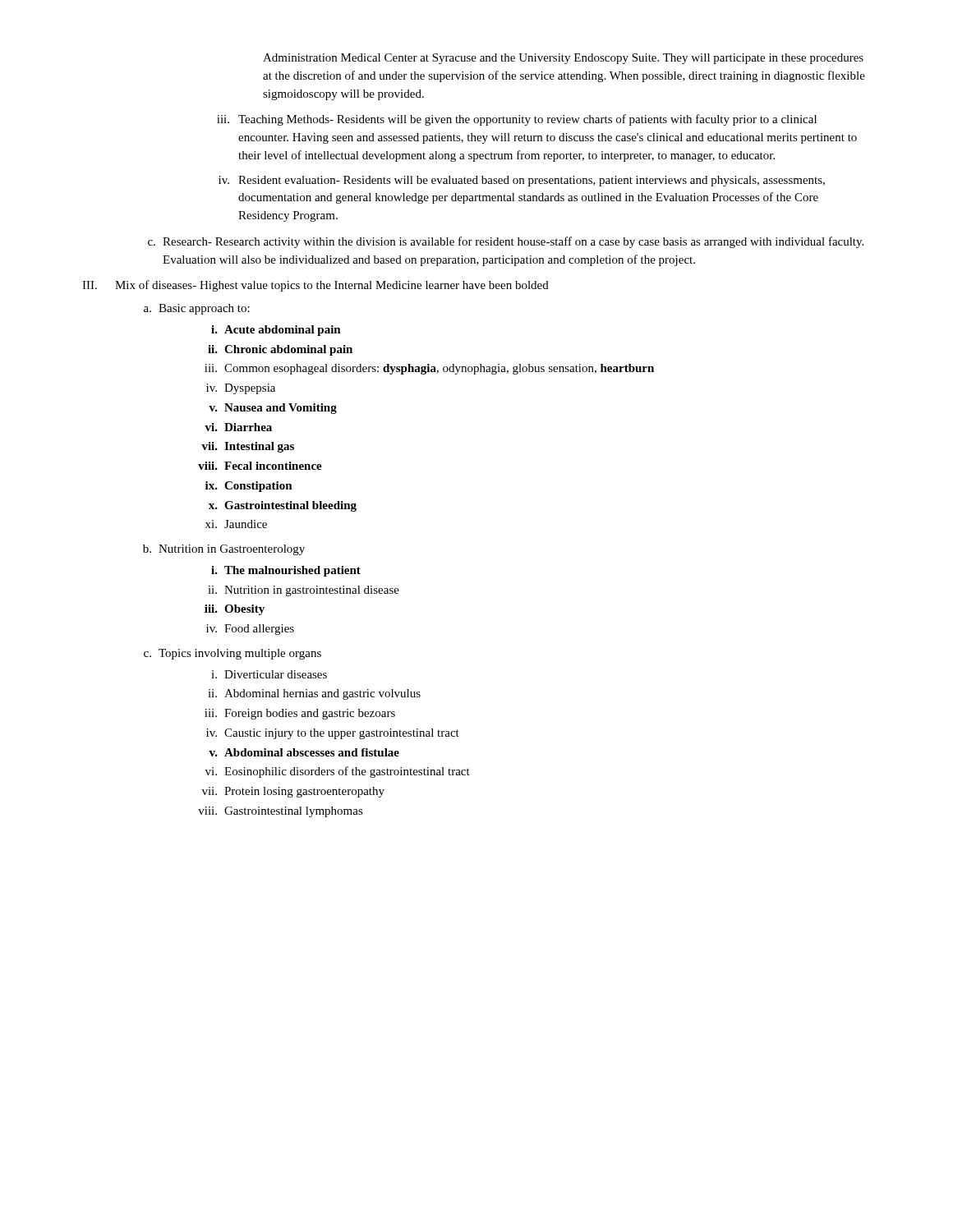The width and height of the screenshot is (953, 1232).
Task: Click on the list item that reads "ii. Chronic abdominal pain"
Action: click(x=267, y=349)
